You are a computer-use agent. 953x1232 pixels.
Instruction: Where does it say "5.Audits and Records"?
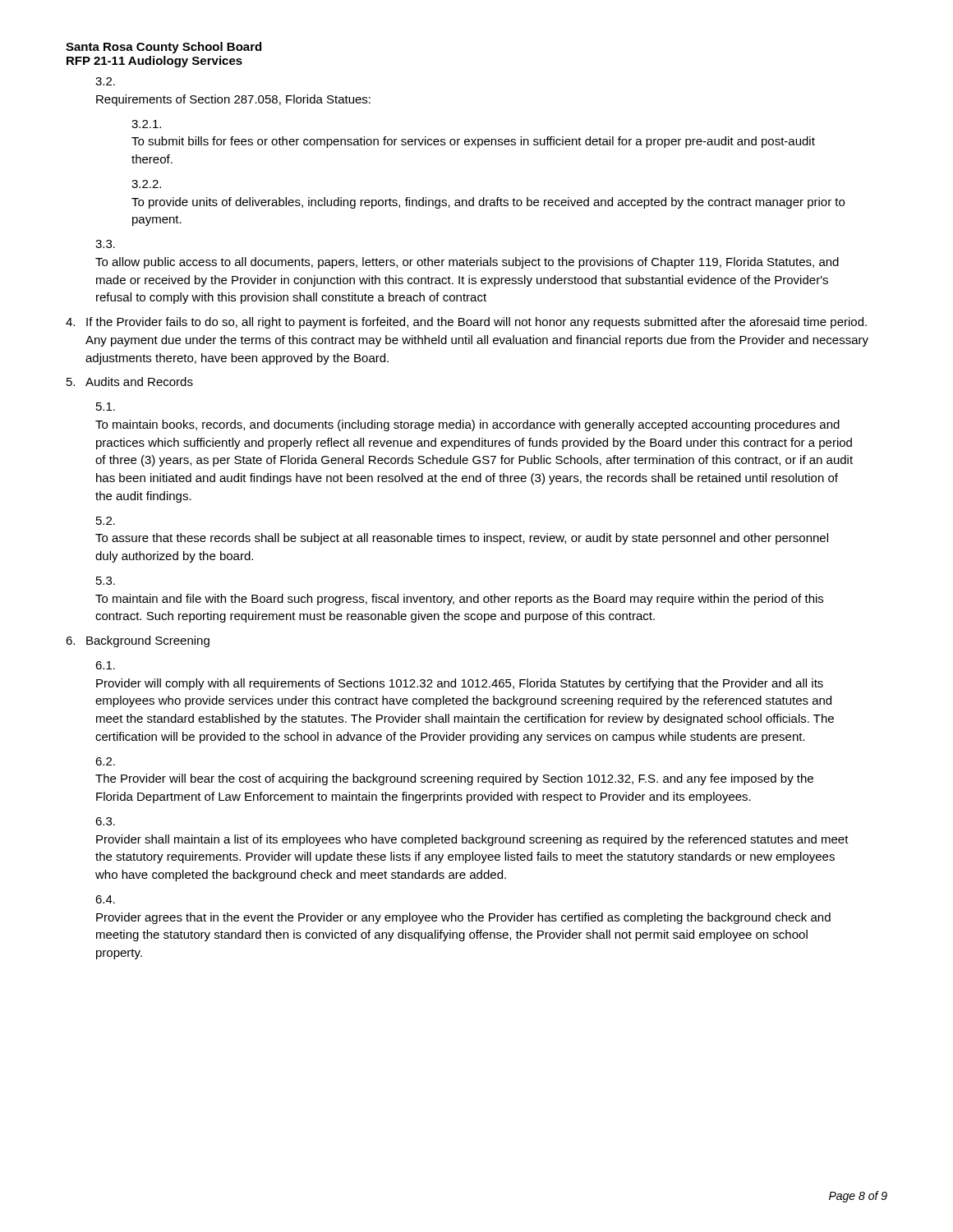(x=130, y=382)
